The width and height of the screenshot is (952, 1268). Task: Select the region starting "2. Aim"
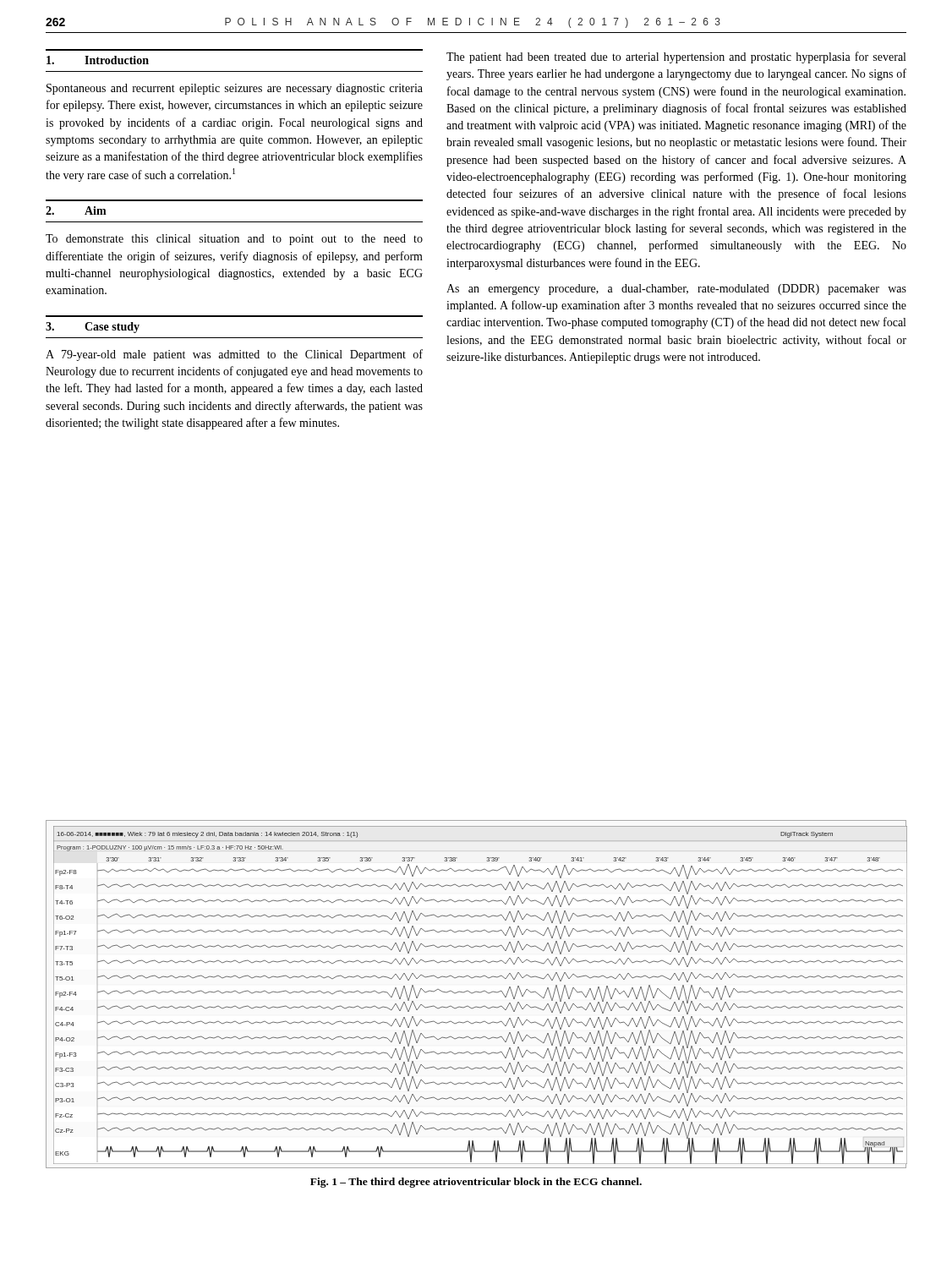coord(76,212)
